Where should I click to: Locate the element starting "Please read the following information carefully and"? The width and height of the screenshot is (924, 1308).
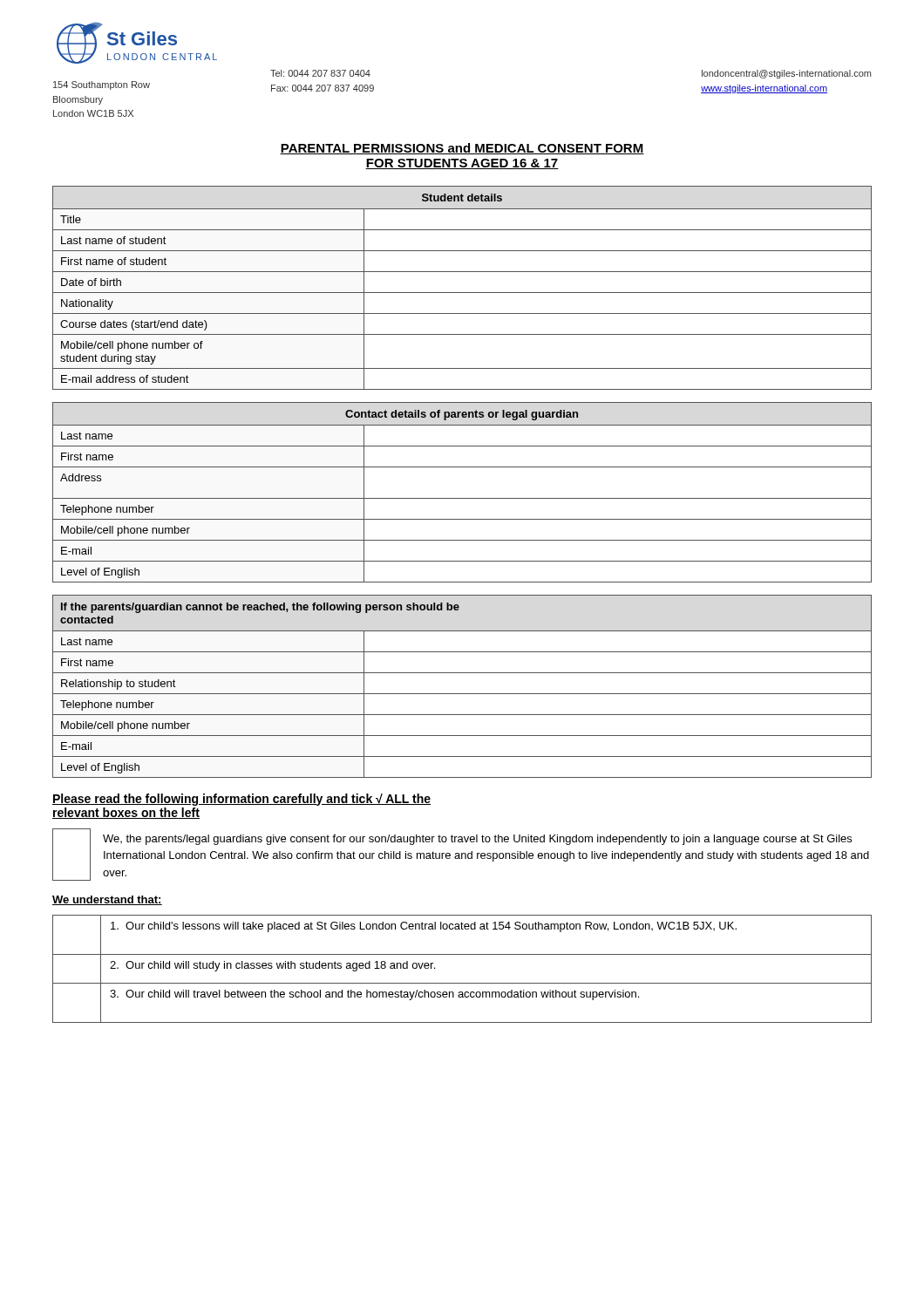tap(241, 805)
